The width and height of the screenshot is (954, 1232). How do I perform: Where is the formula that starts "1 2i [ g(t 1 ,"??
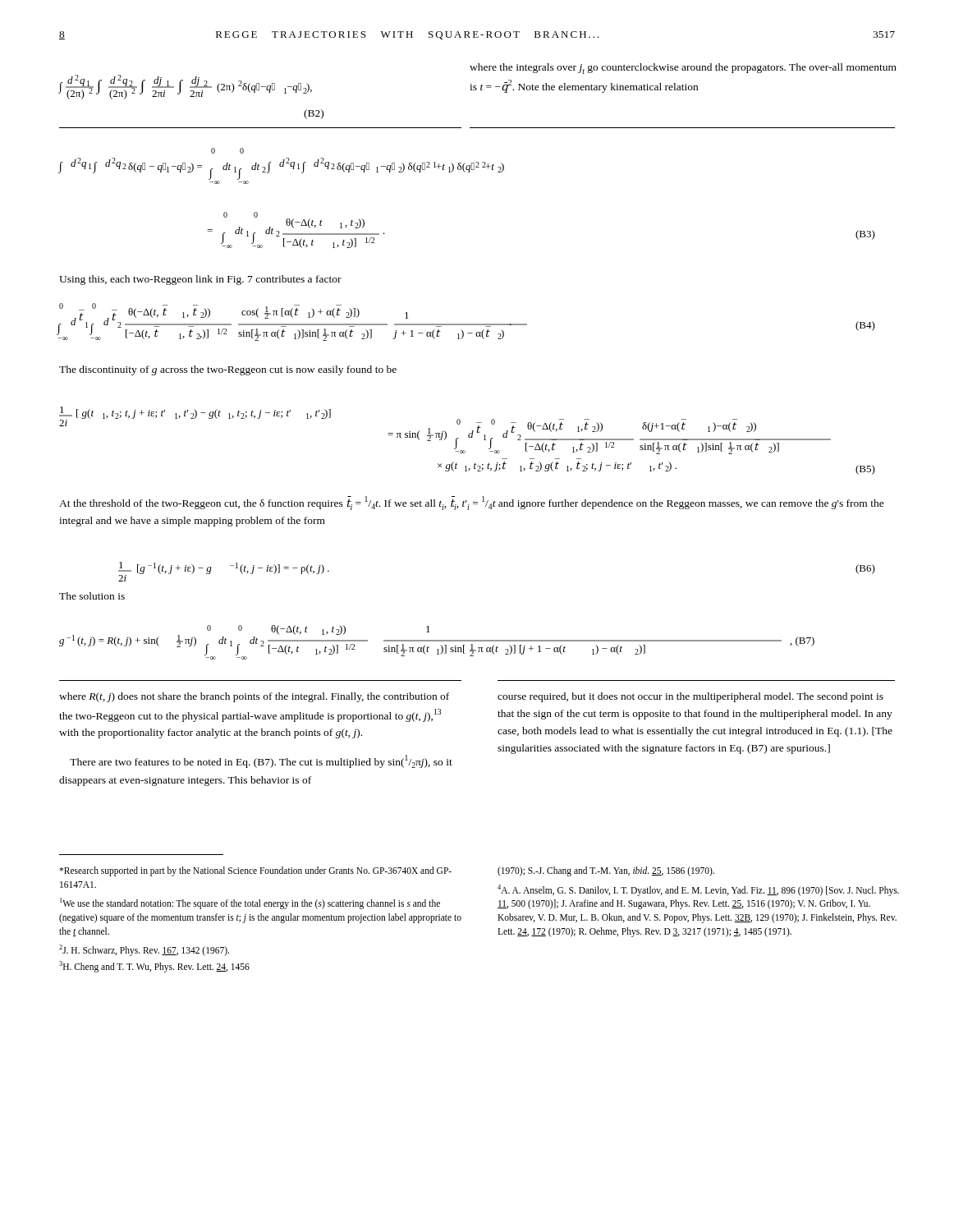pyautogui.click(x=477, y=431)
